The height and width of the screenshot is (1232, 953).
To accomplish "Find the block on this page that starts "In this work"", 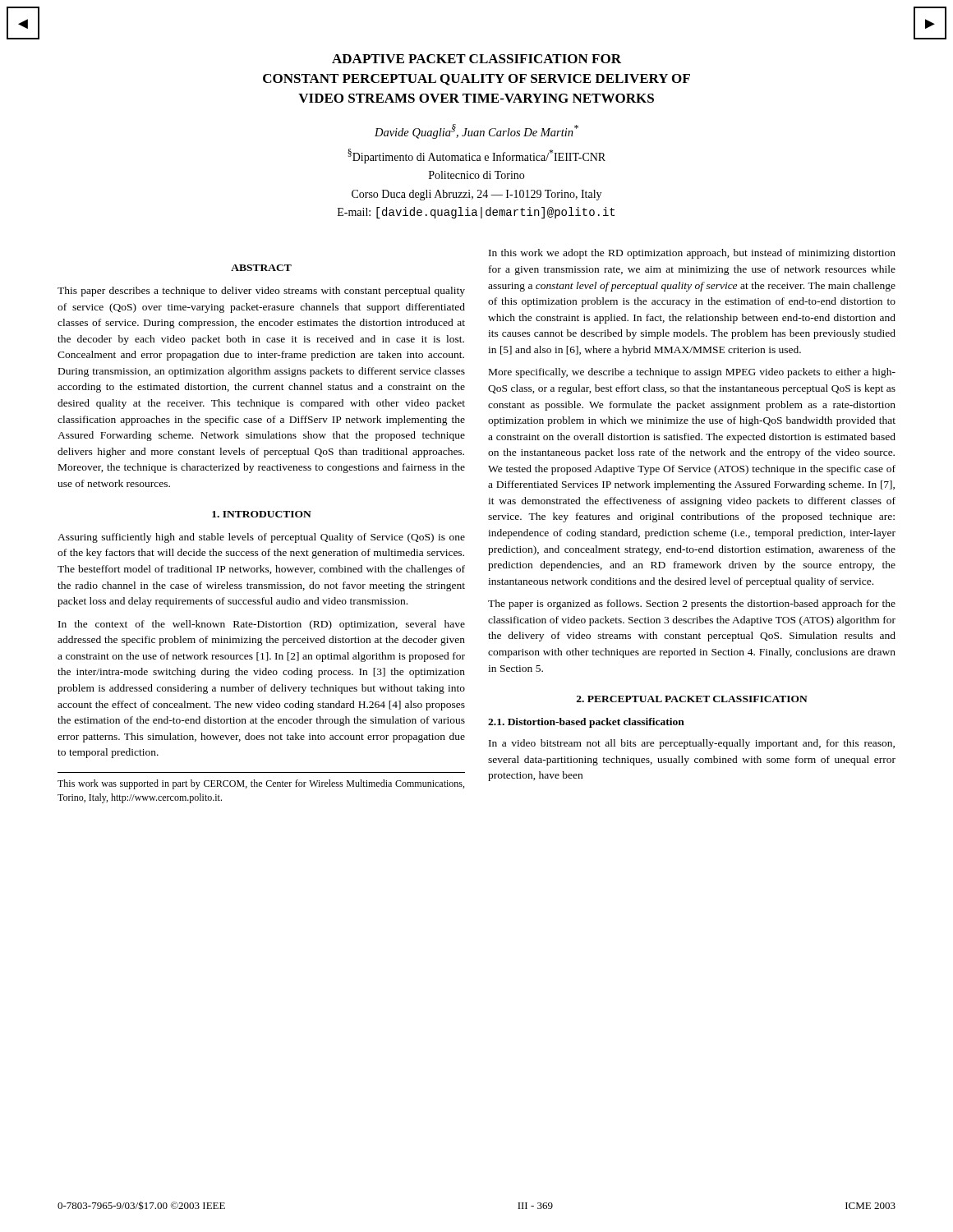I will point(692,461).
